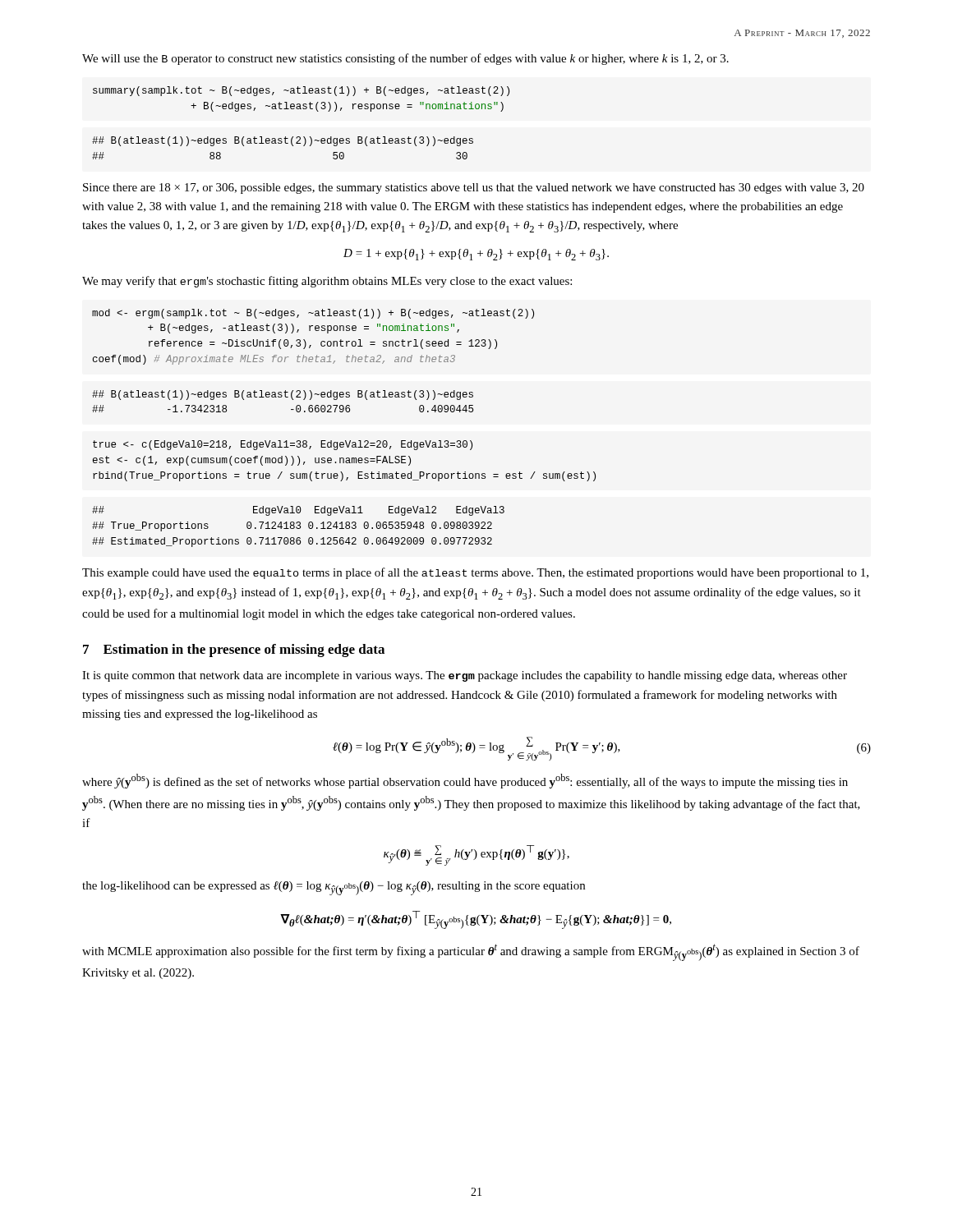Locate the text block starting "7 Estimation in the"
Screen dimensions: 1232x953
pos(234,649)
